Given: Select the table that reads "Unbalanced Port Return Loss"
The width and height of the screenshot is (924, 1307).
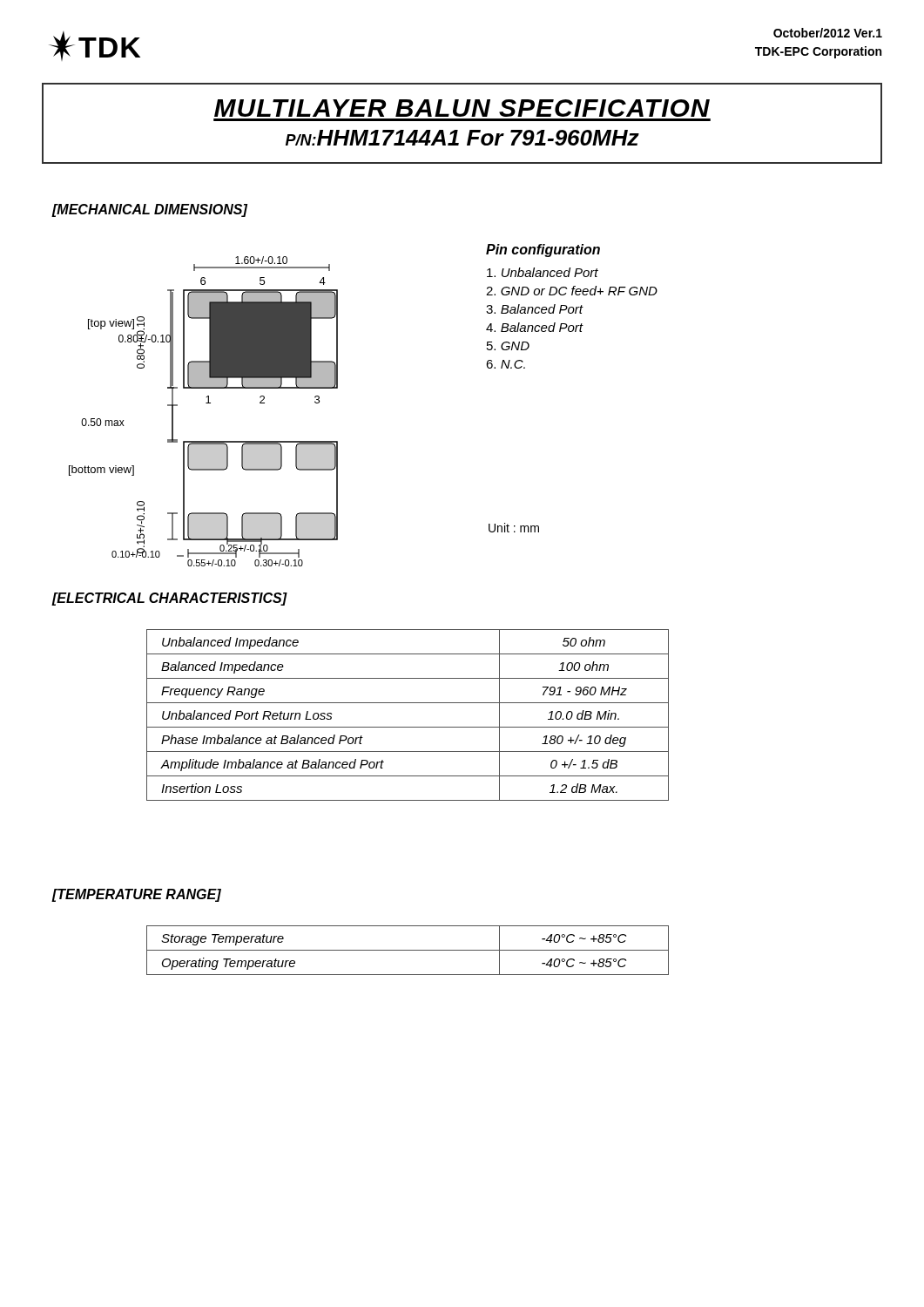Looking at the screenshot, I should coord(381,711).
